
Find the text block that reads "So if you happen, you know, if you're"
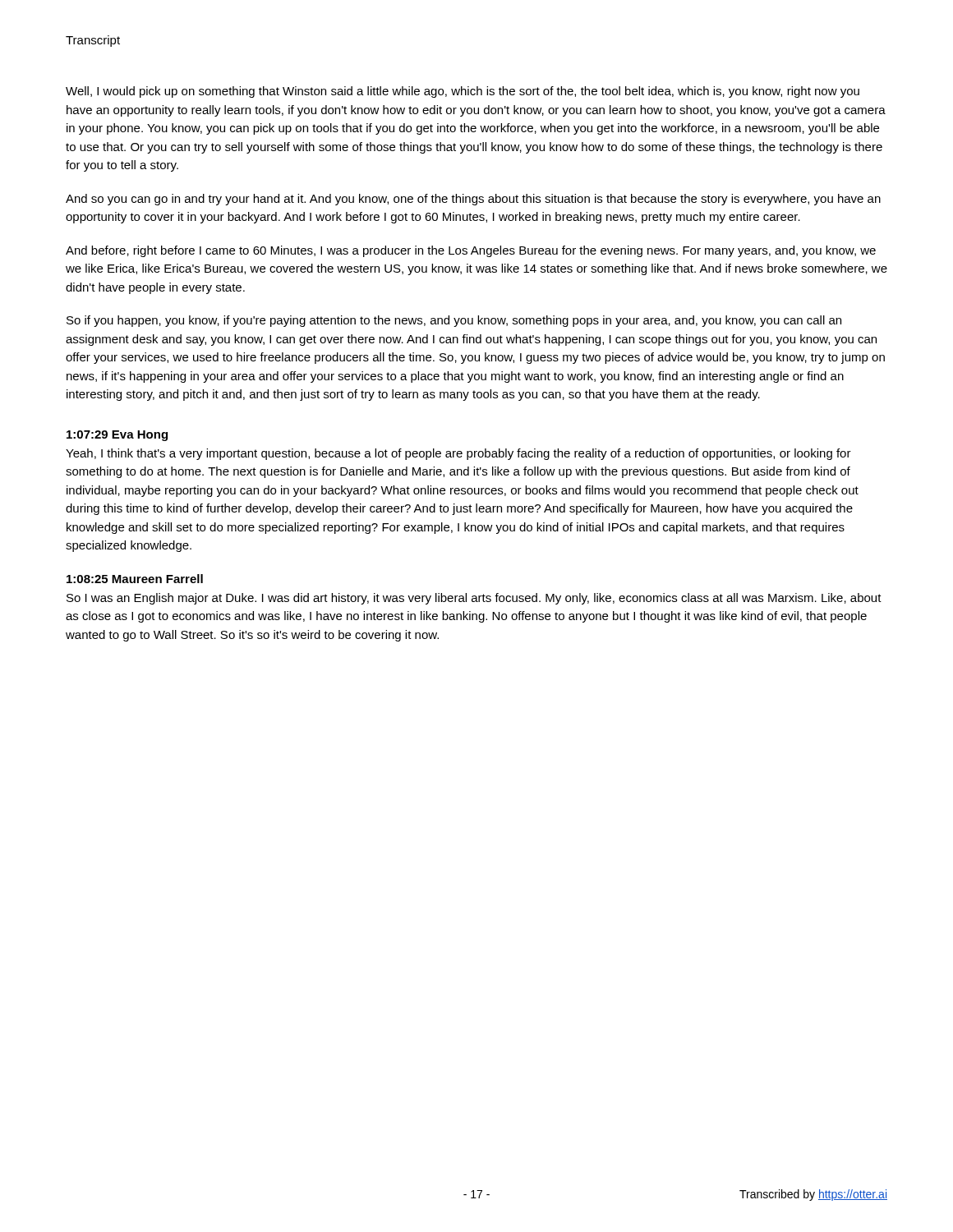tap(476, 357)
